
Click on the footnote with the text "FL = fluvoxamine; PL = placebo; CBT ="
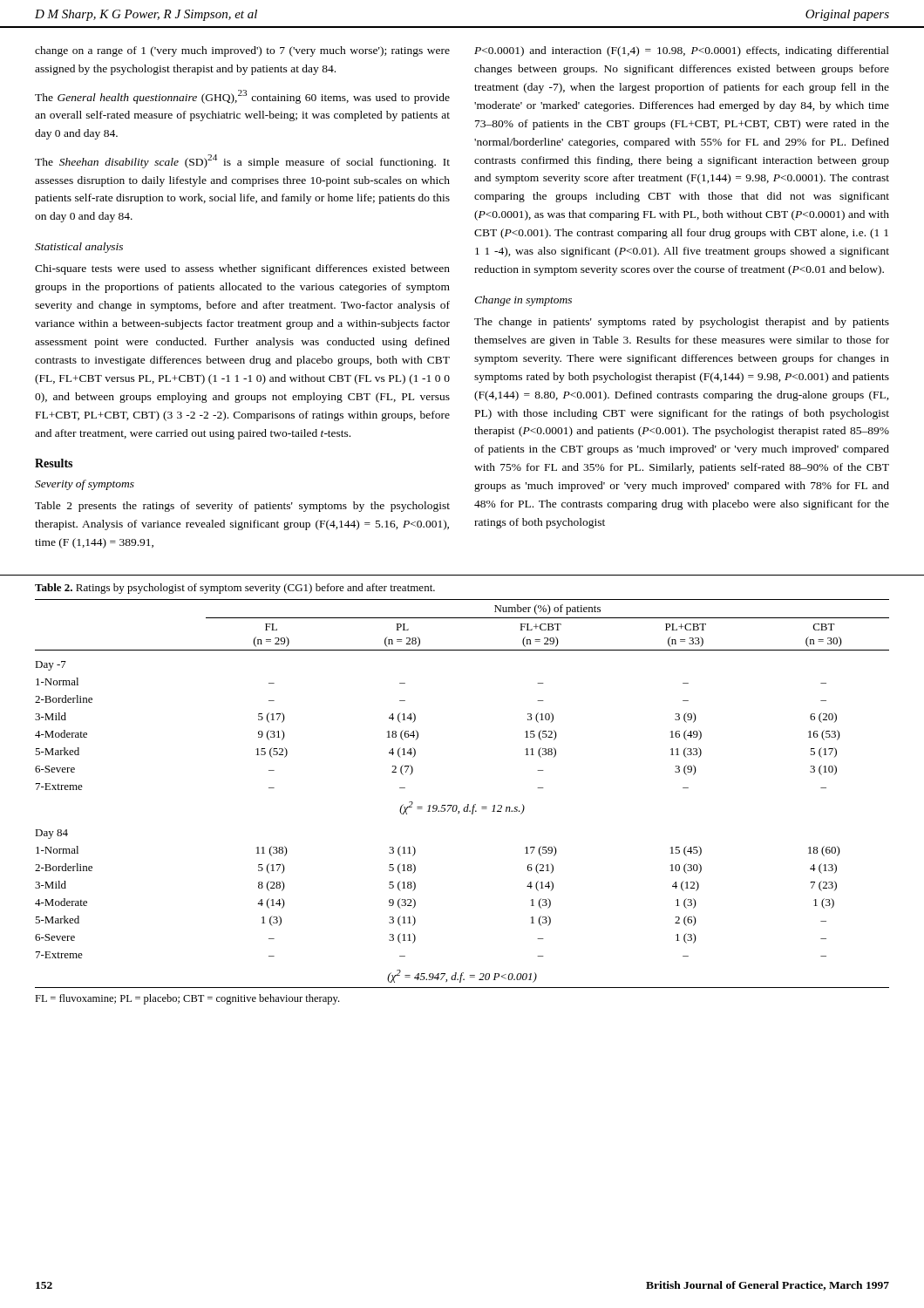click(x=187, y=999)
